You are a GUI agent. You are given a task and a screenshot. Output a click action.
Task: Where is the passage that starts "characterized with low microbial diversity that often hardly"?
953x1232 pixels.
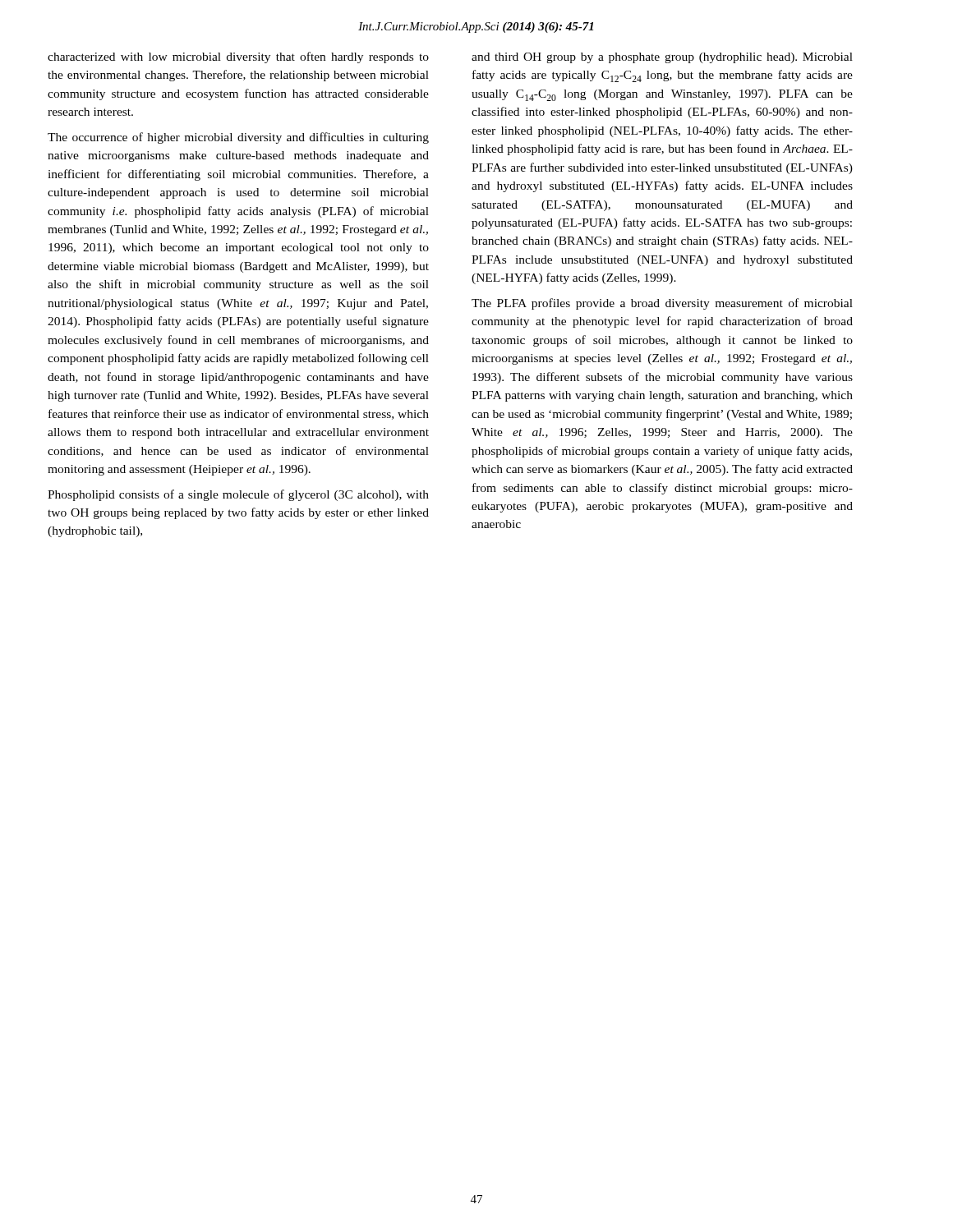click(x=238, y=84)
